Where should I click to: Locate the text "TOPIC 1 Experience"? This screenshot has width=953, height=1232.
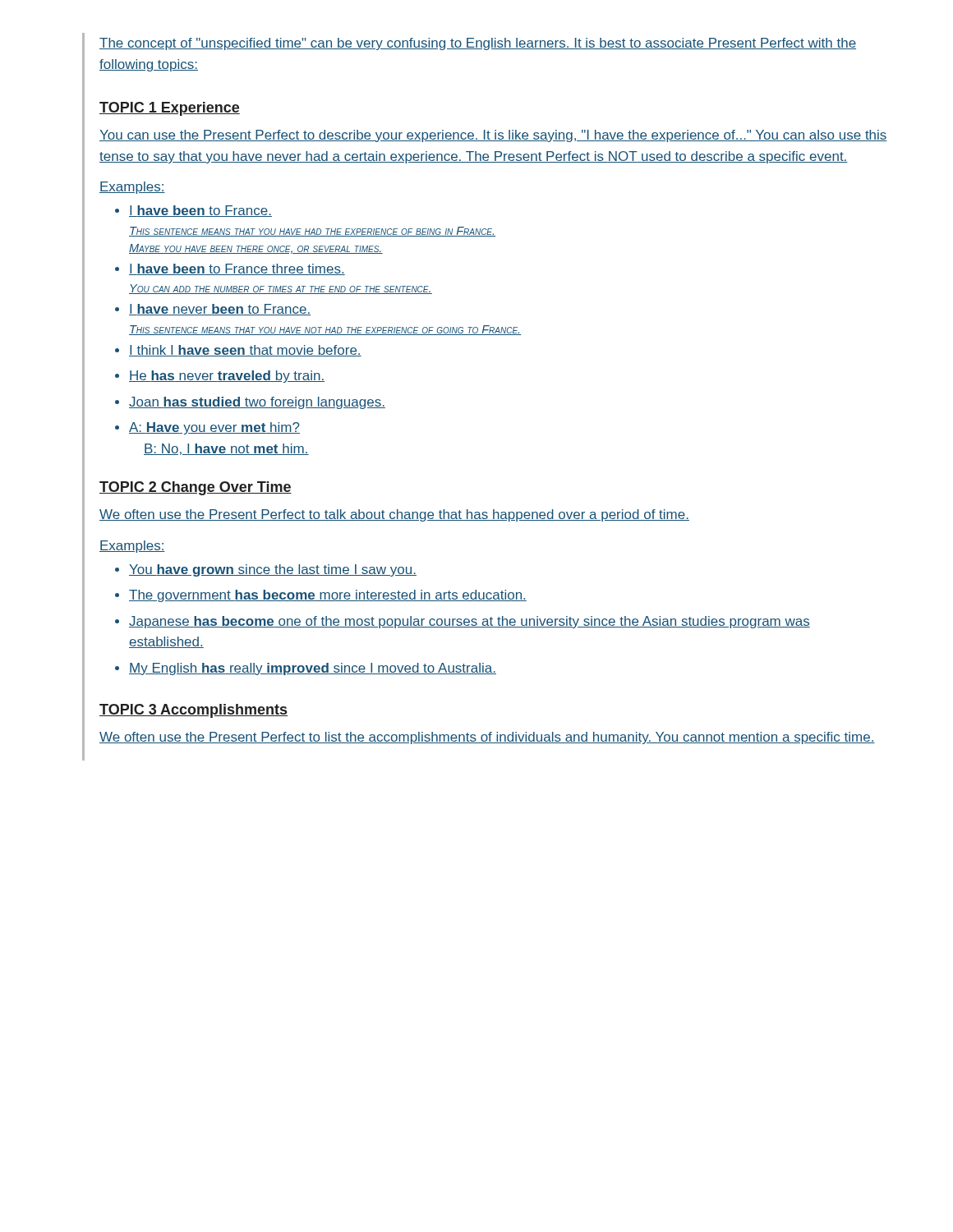point(170,107)
